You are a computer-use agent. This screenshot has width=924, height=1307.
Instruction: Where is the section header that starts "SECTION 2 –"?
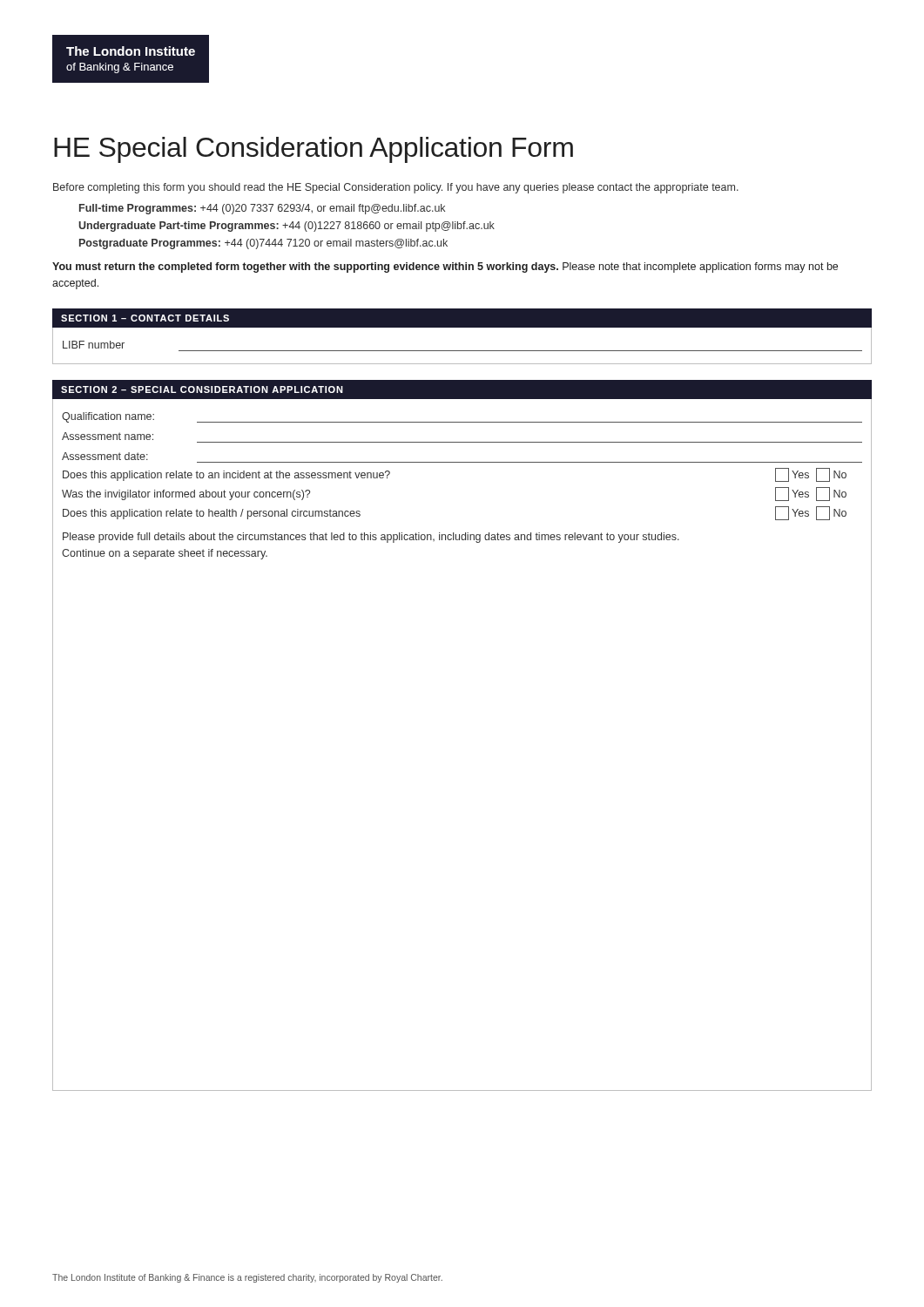(x=202, y=390)
